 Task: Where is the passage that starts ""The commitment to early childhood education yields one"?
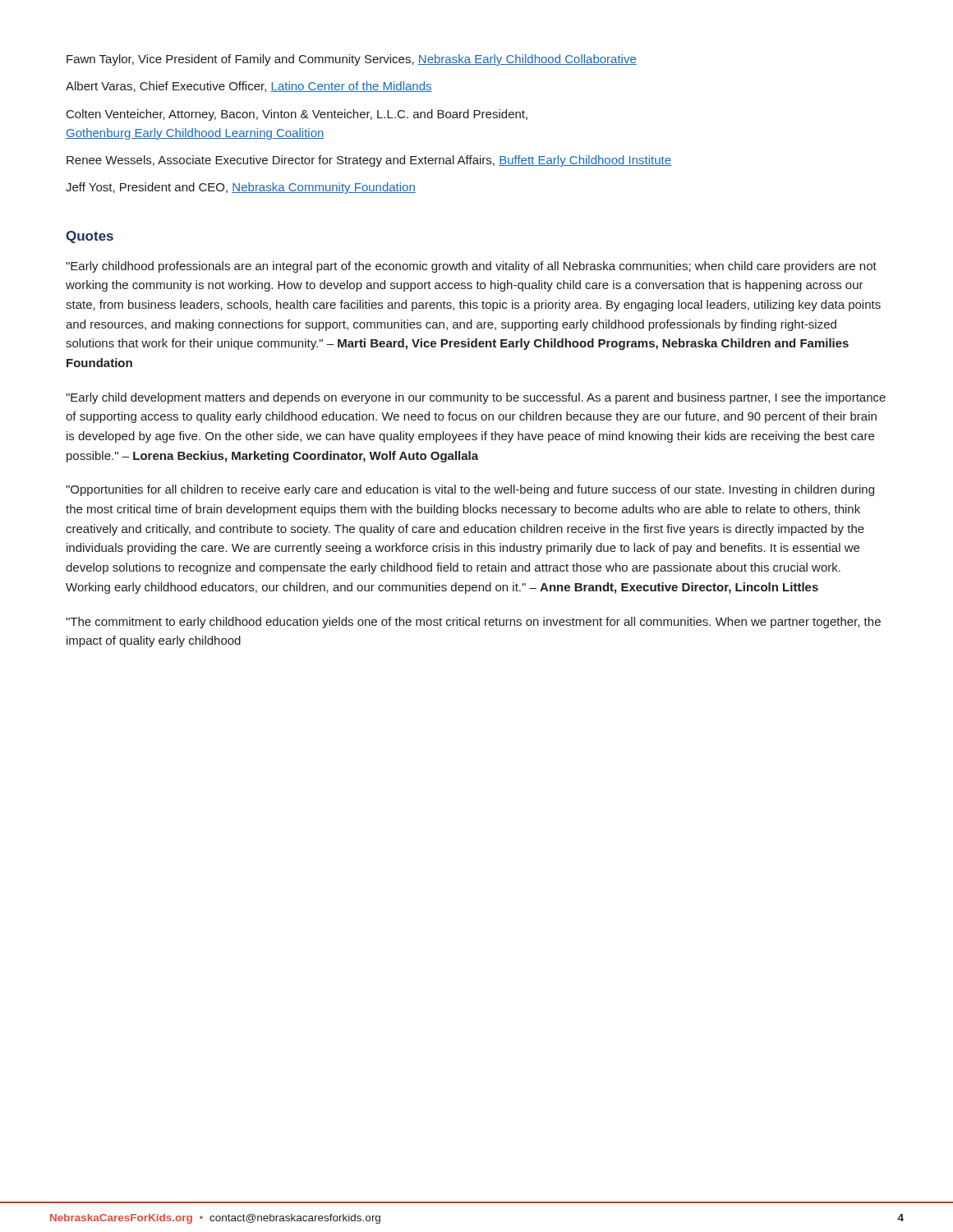[473, 631]
